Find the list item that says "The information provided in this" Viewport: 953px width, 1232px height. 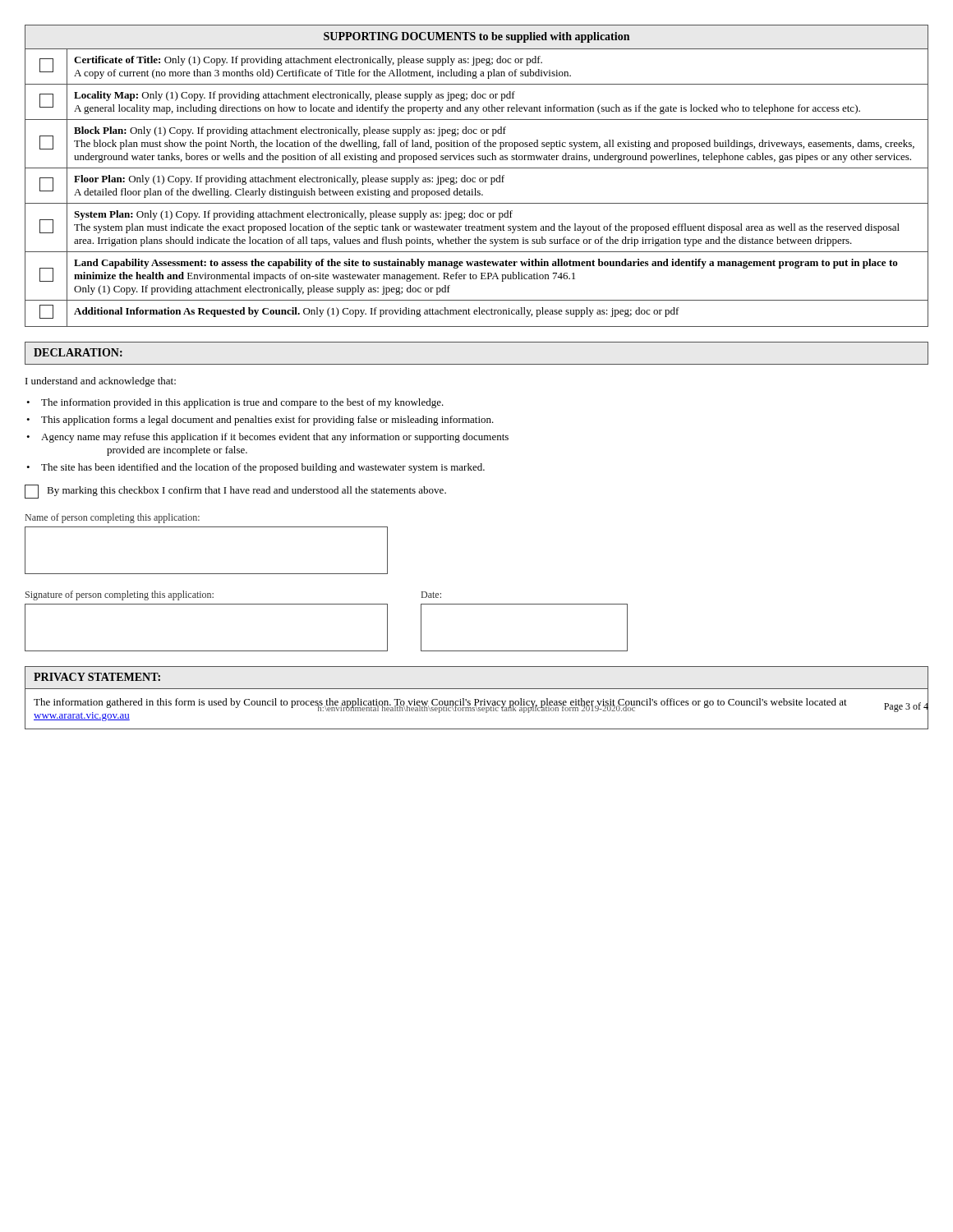(x=242, y=403)
